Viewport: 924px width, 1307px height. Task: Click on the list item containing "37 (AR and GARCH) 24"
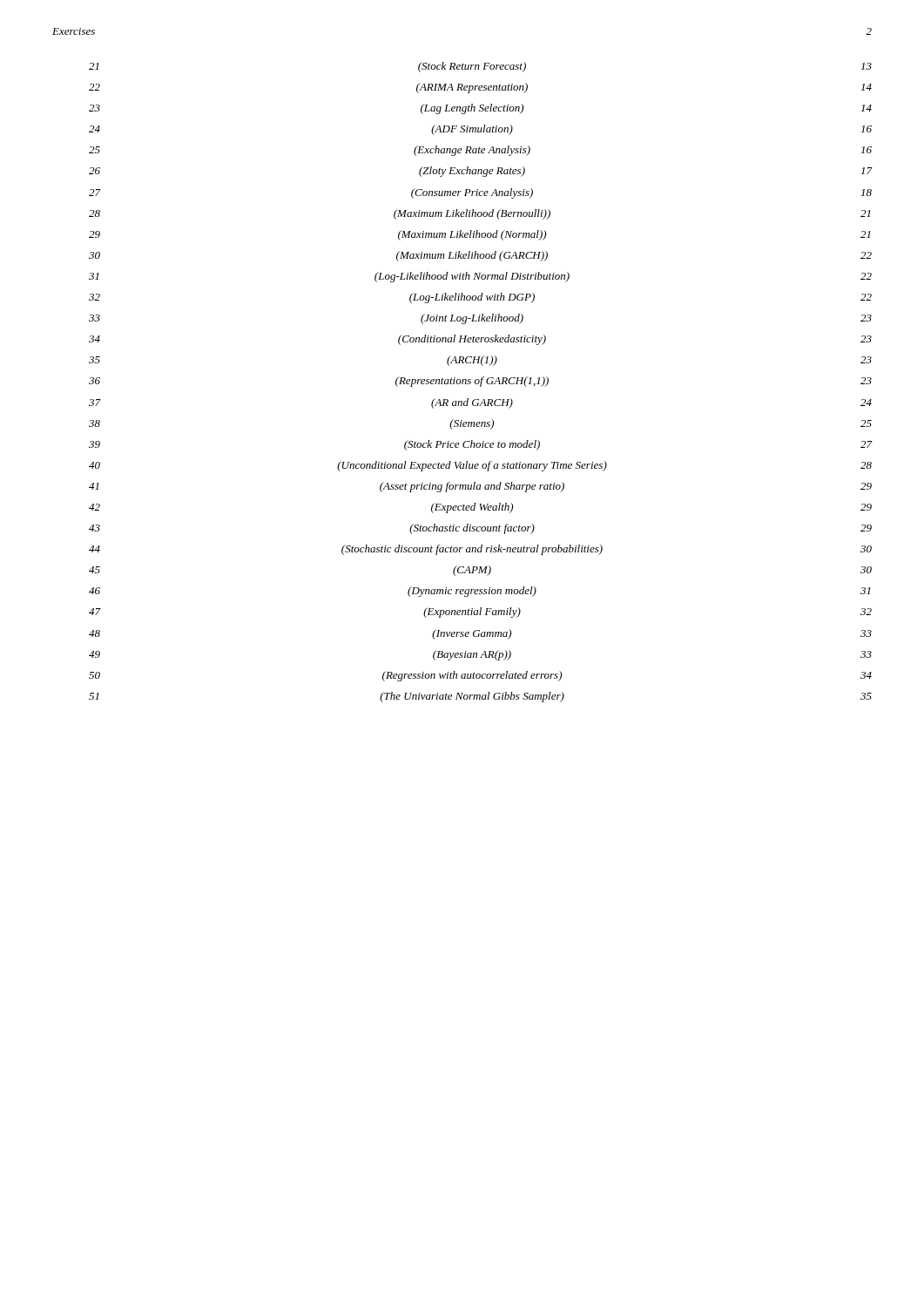point(462,402)
